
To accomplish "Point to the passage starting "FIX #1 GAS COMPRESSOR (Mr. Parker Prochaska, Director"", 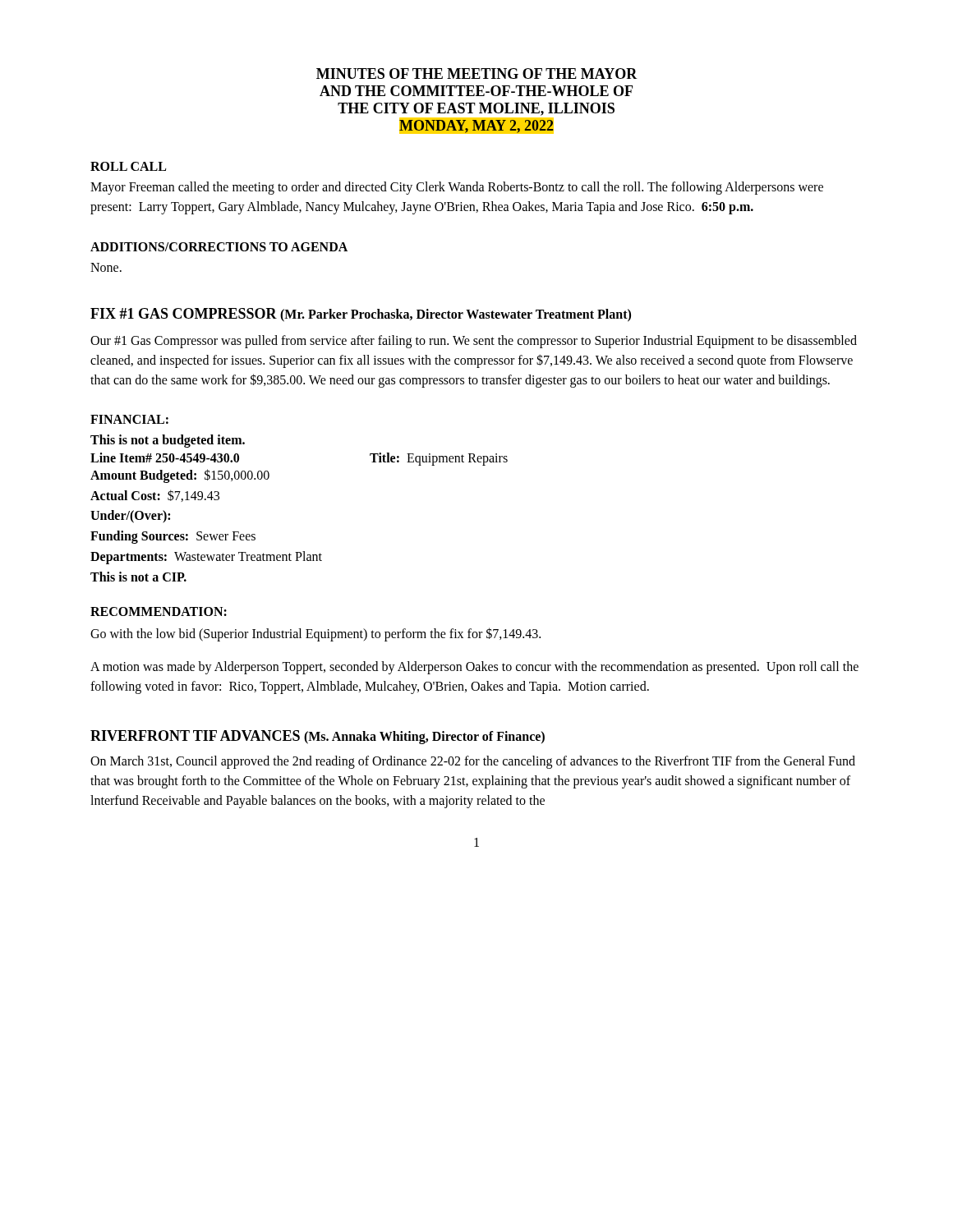I will (361, 314).
